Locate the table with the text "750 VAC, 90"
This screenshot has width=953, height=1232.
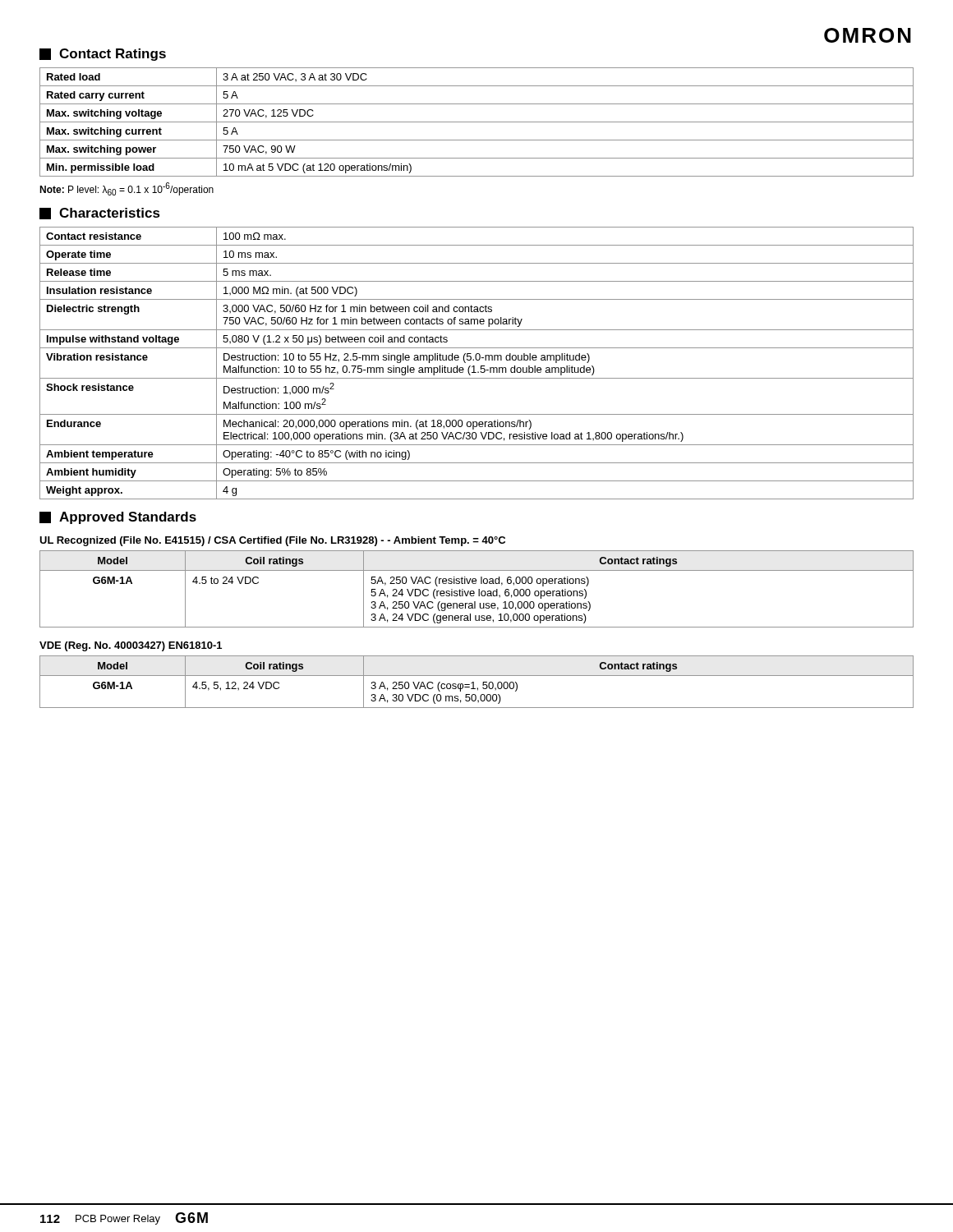[476, 122]
